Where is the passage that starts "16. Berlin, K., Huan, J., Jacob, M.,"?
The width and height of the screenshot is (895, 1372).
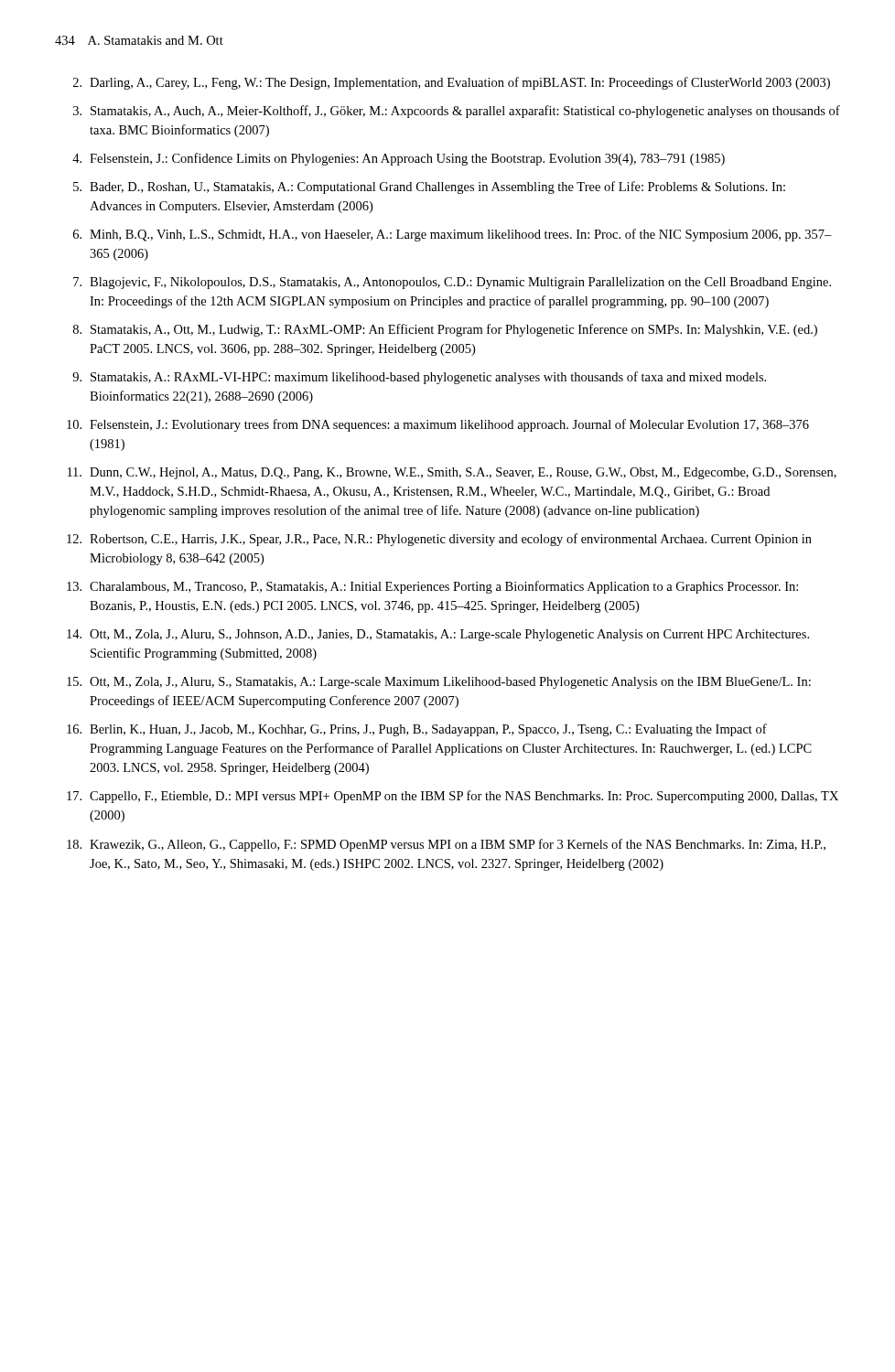pyautogui.click(x=448, y=749)
